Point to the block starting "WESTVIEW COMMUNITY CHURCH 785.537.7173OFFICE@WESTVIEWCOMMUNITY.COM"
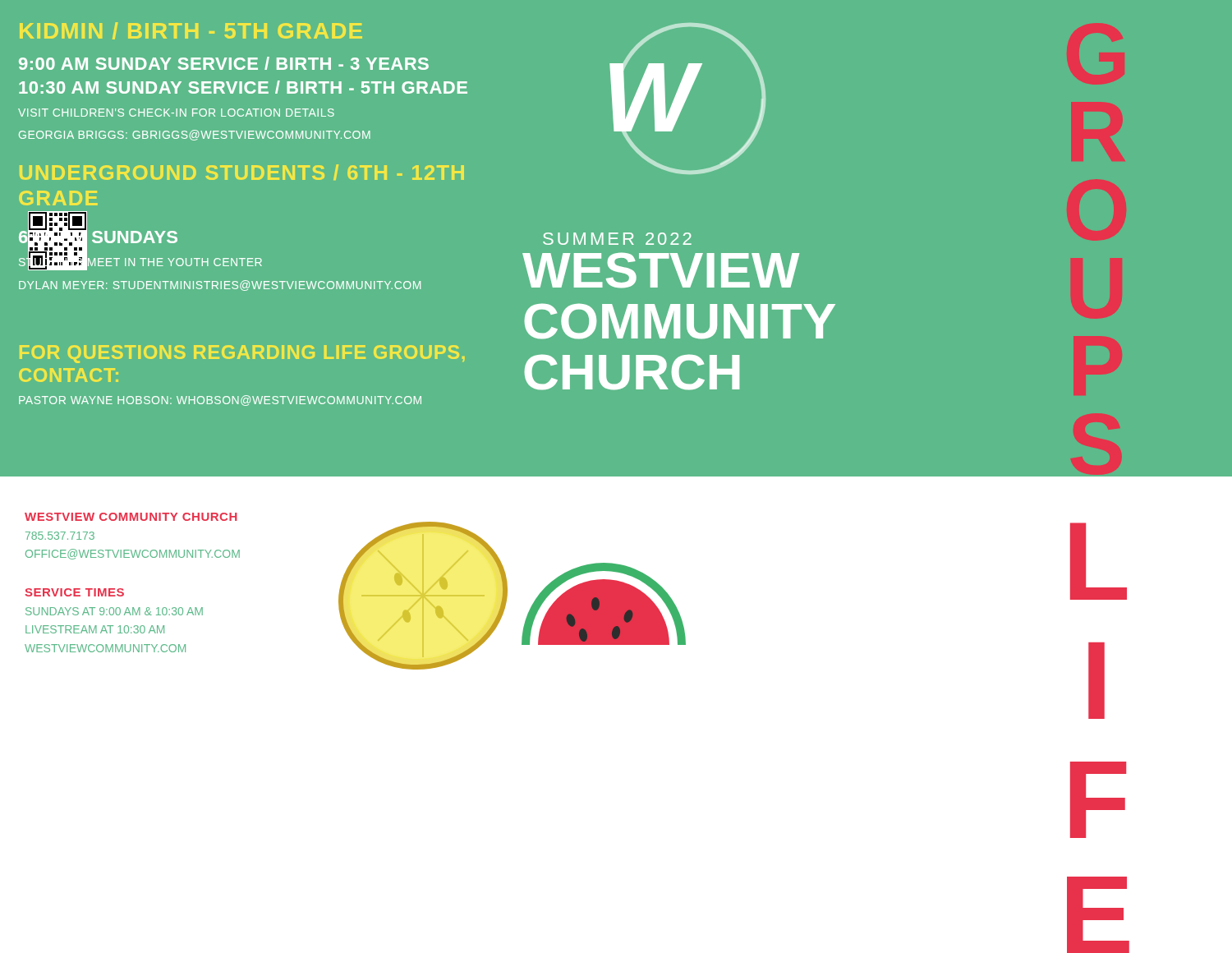Screen dimensions: 953x1232 pyautogui.click(x=131, y=517)
